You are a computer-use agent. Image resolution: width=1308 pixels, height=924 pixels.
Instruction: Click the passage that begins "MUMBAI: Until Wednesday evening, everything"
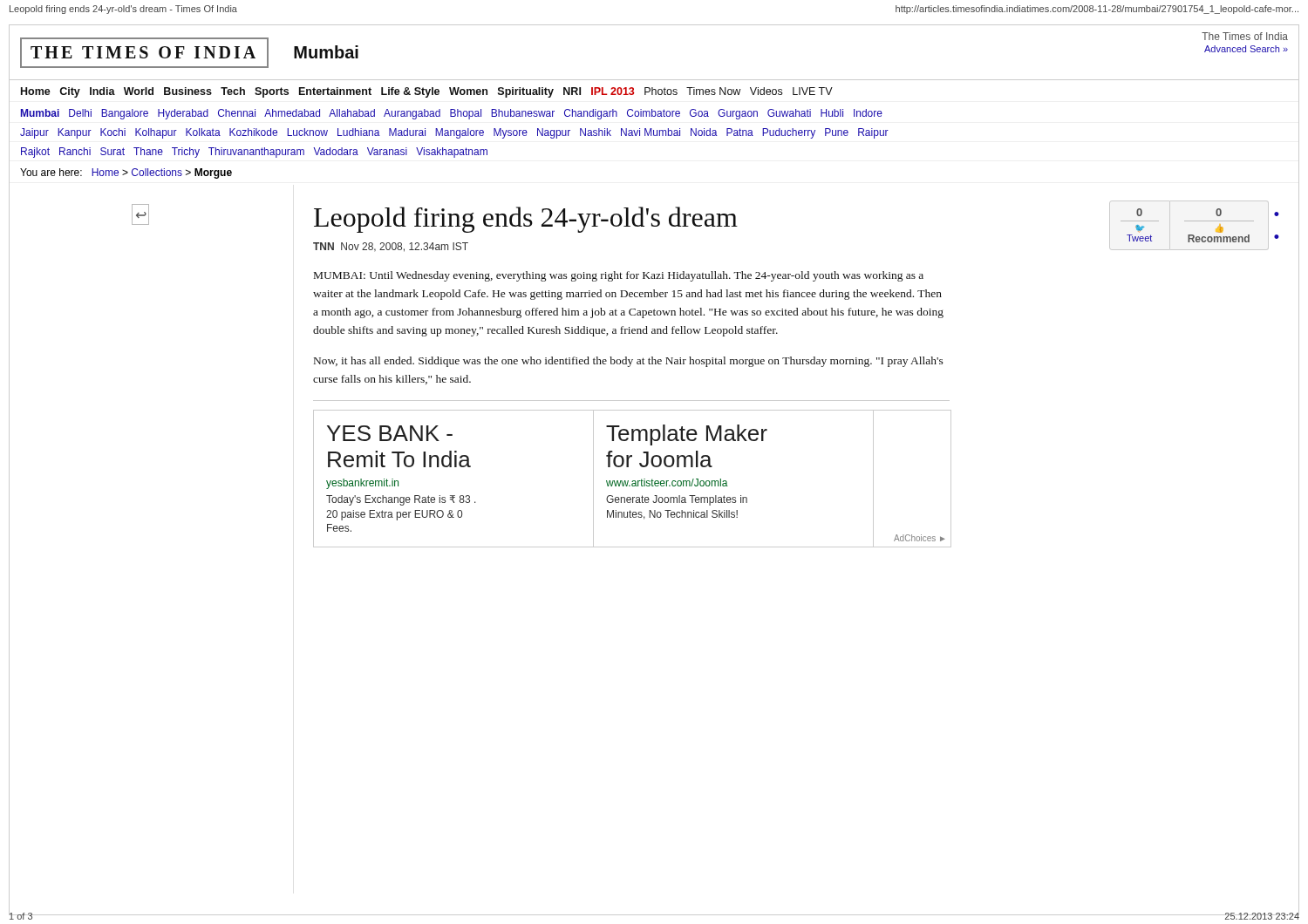(631, 328)
